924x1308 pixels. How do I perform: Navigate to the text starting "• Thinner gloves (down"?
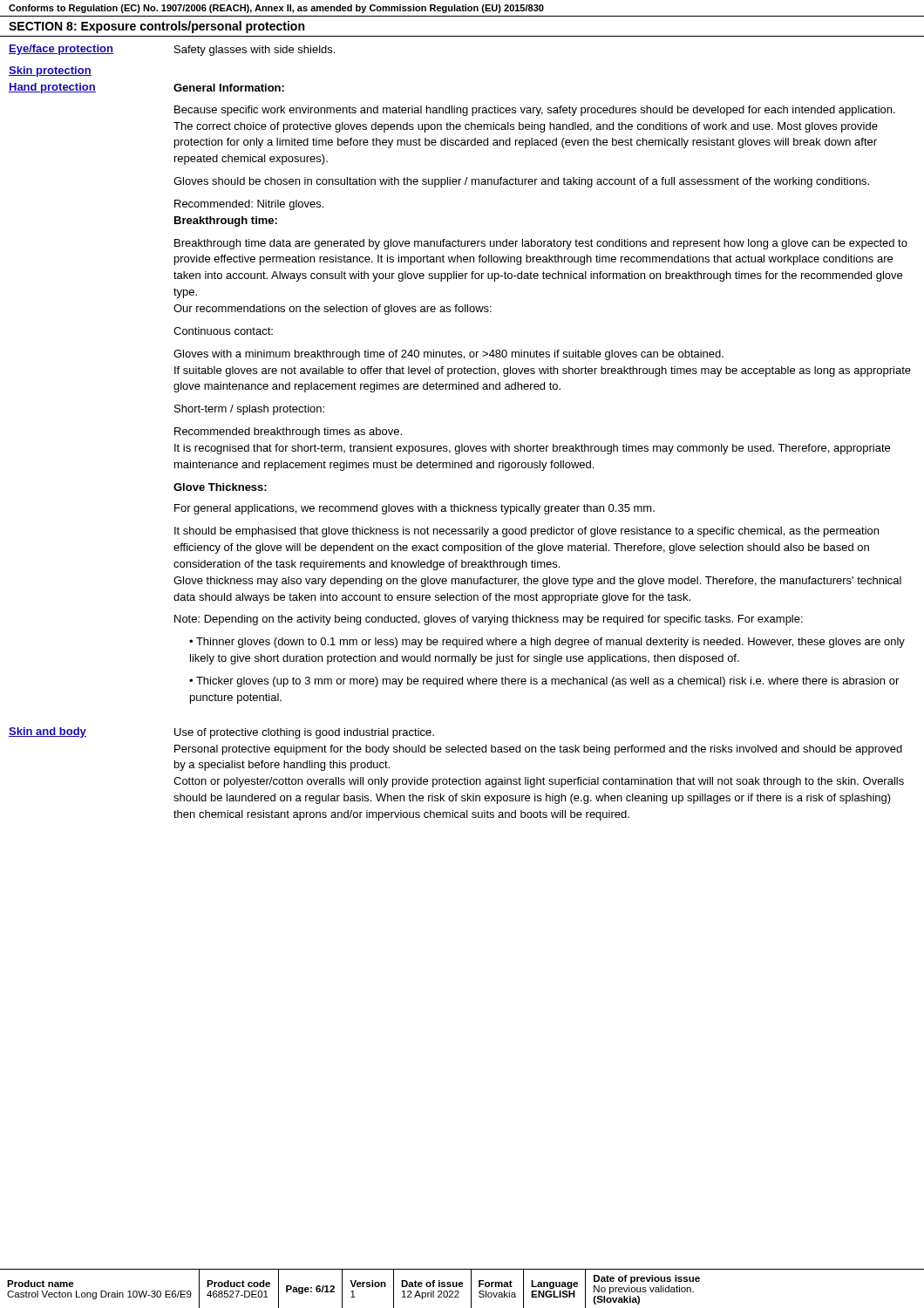[547, 650]
